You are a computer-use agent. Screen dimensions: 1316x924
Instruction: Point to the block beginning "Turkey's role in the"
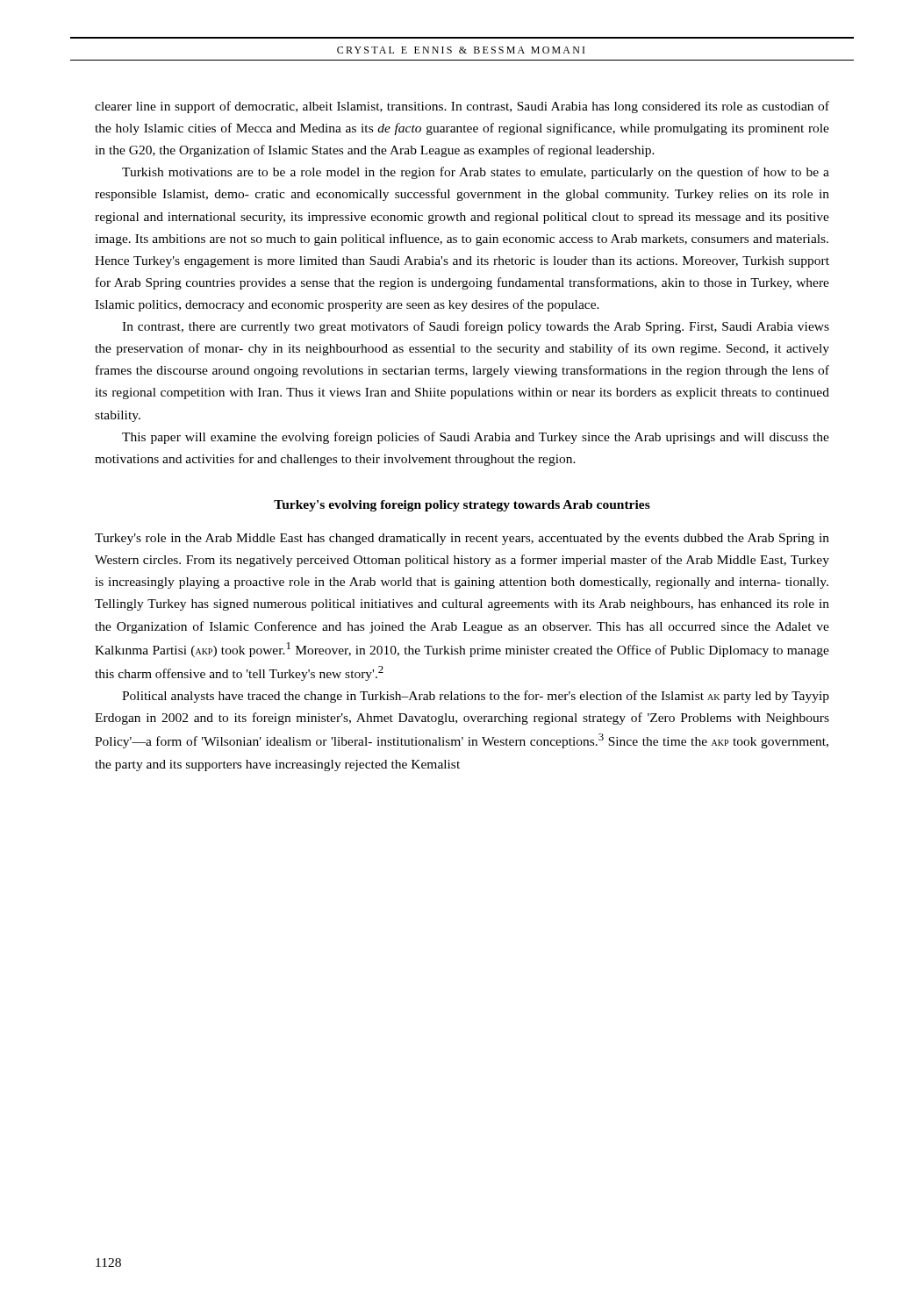pos(462,650)
